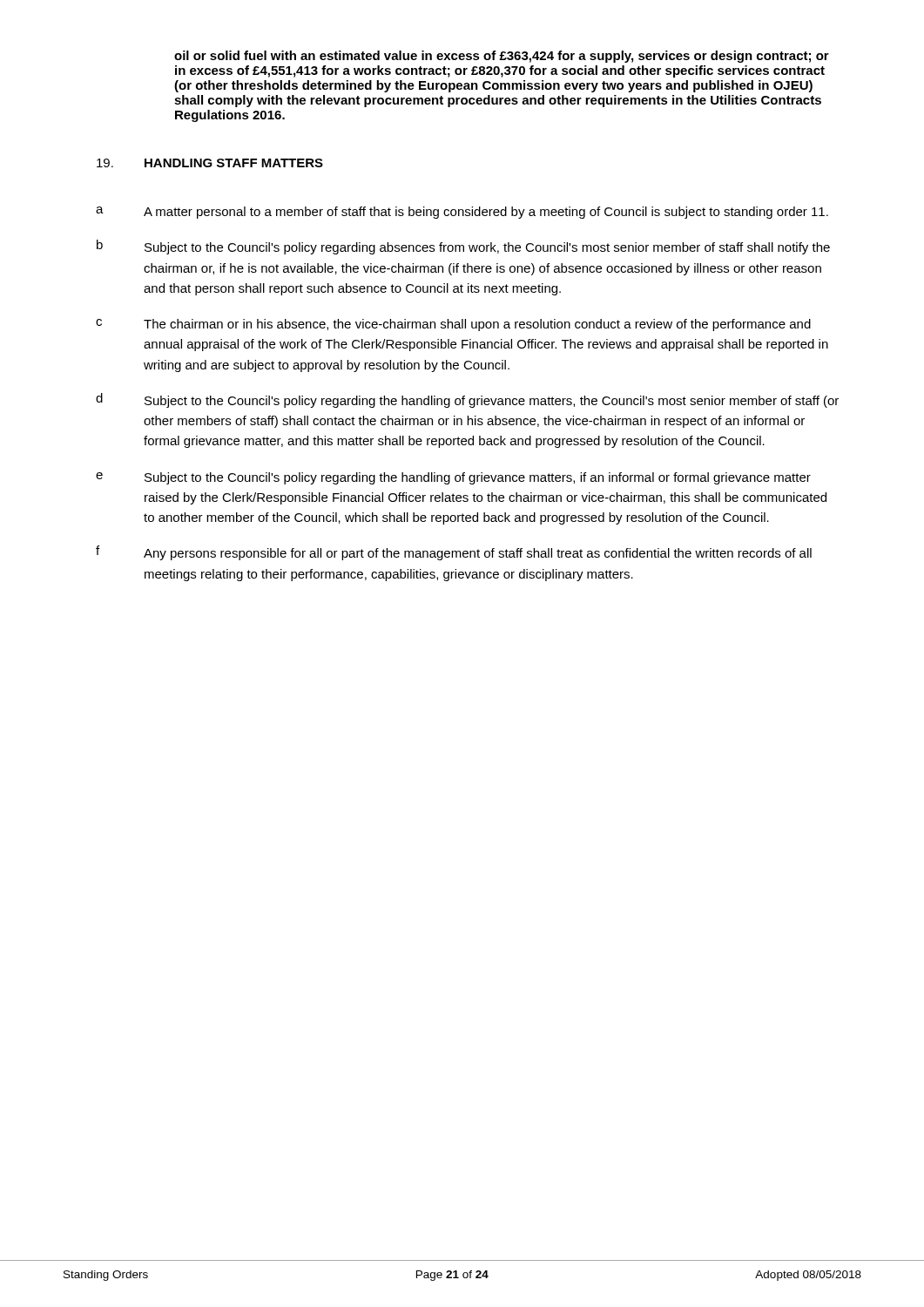This screenshot has height=1307, width=924.
Task: Point to the block beginning "e Subject to the Council's policy regarding"
Action: tap(469, 497)
